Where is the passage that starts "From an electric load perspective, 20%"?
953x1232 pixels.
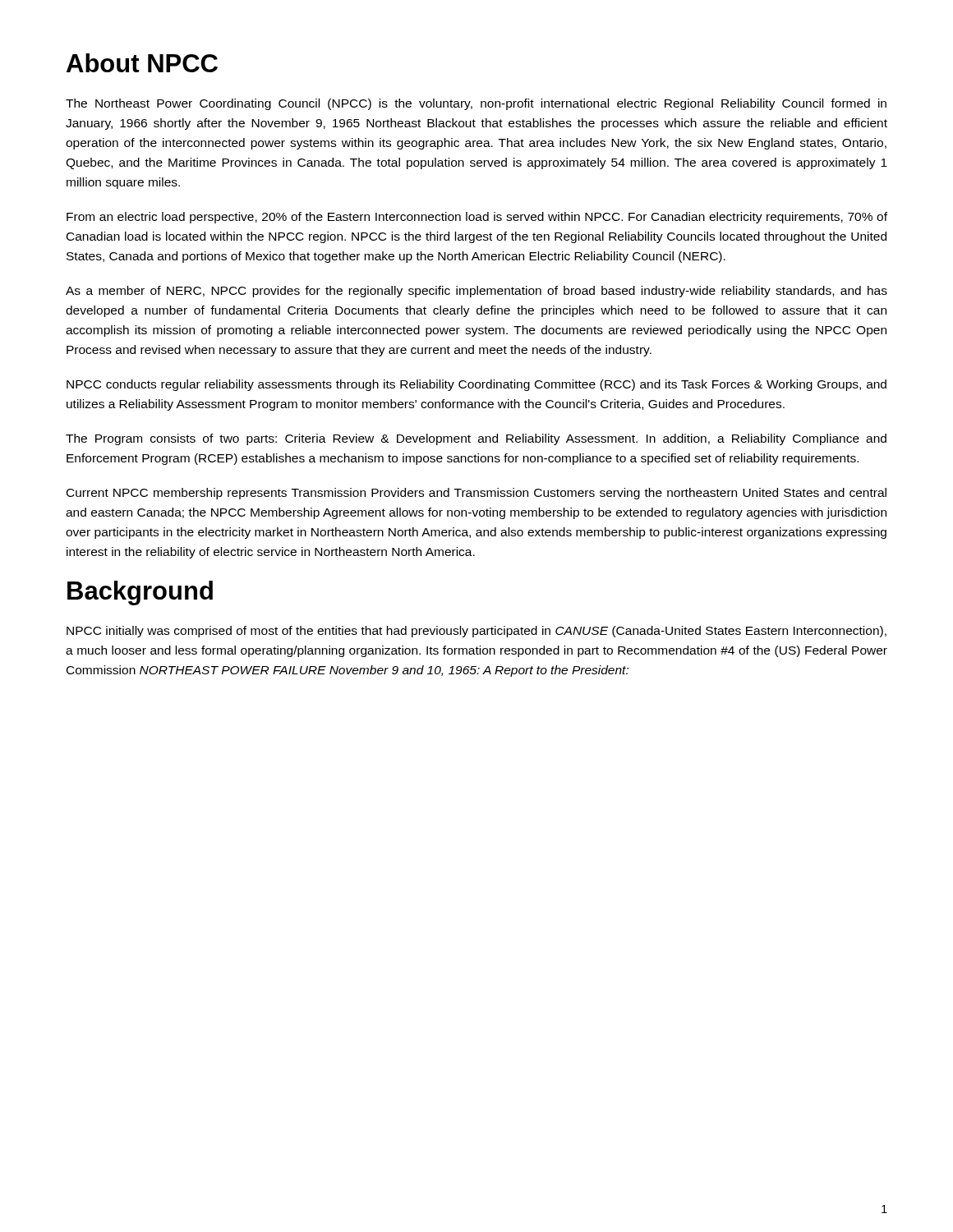pos(476,237)
